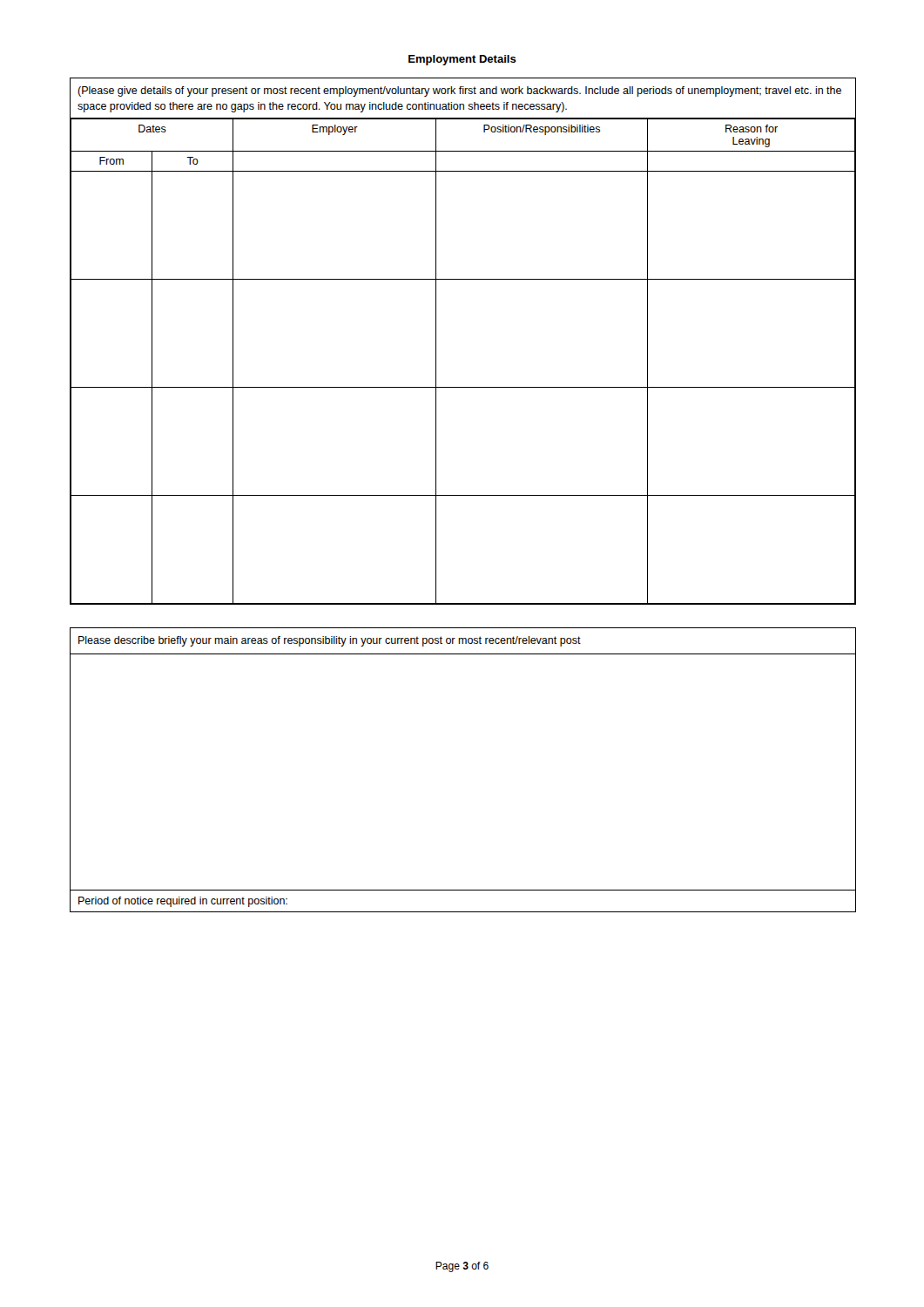Select the table that reads "Reason for Leaving"
Image resolution: width=924 pixels, height=1307 pixels.
pyautogui.click(x=463, y=341)
